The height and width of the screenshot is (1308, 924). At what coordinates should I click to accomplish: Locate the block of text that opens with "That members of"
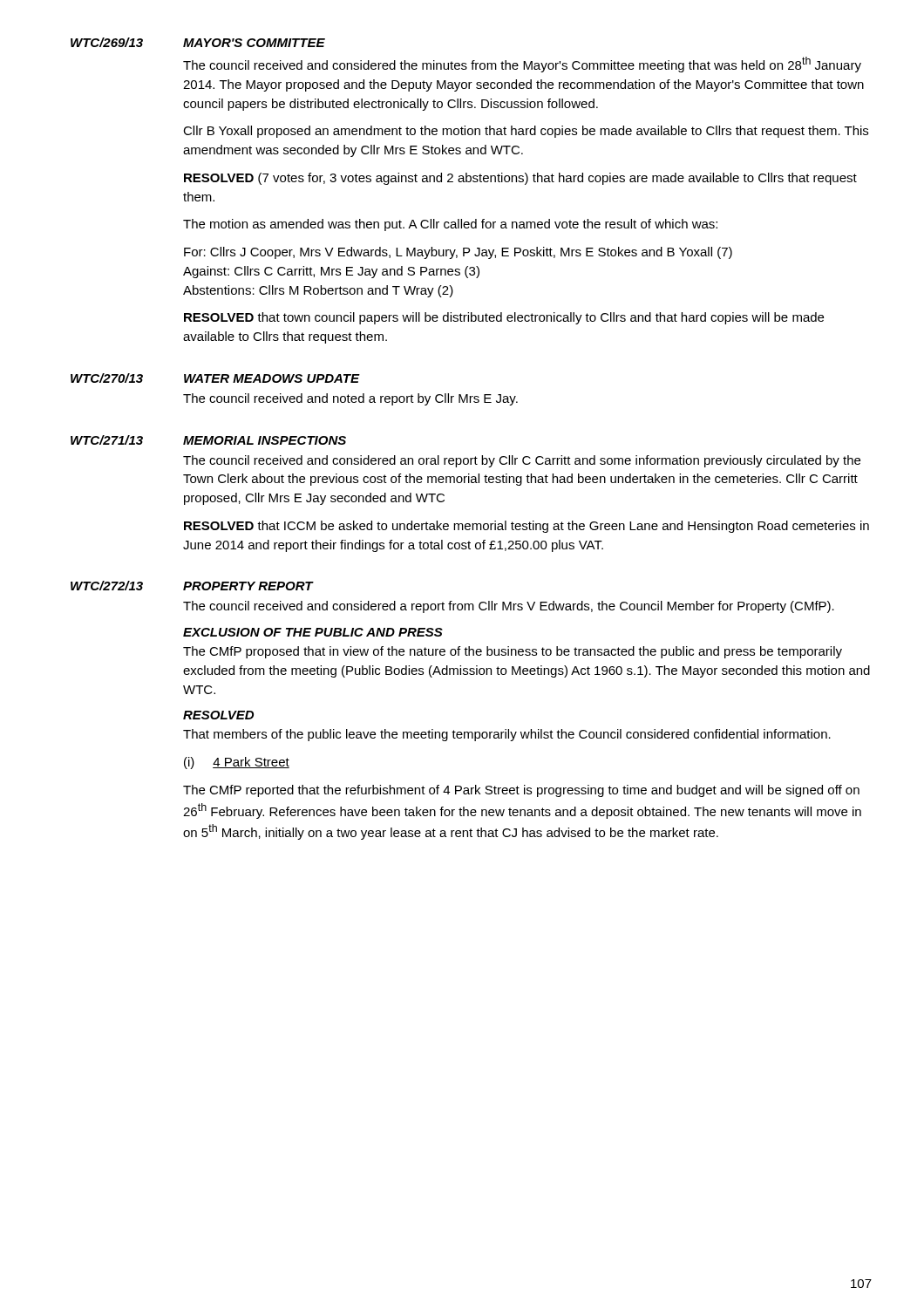(x=507, y=734)
